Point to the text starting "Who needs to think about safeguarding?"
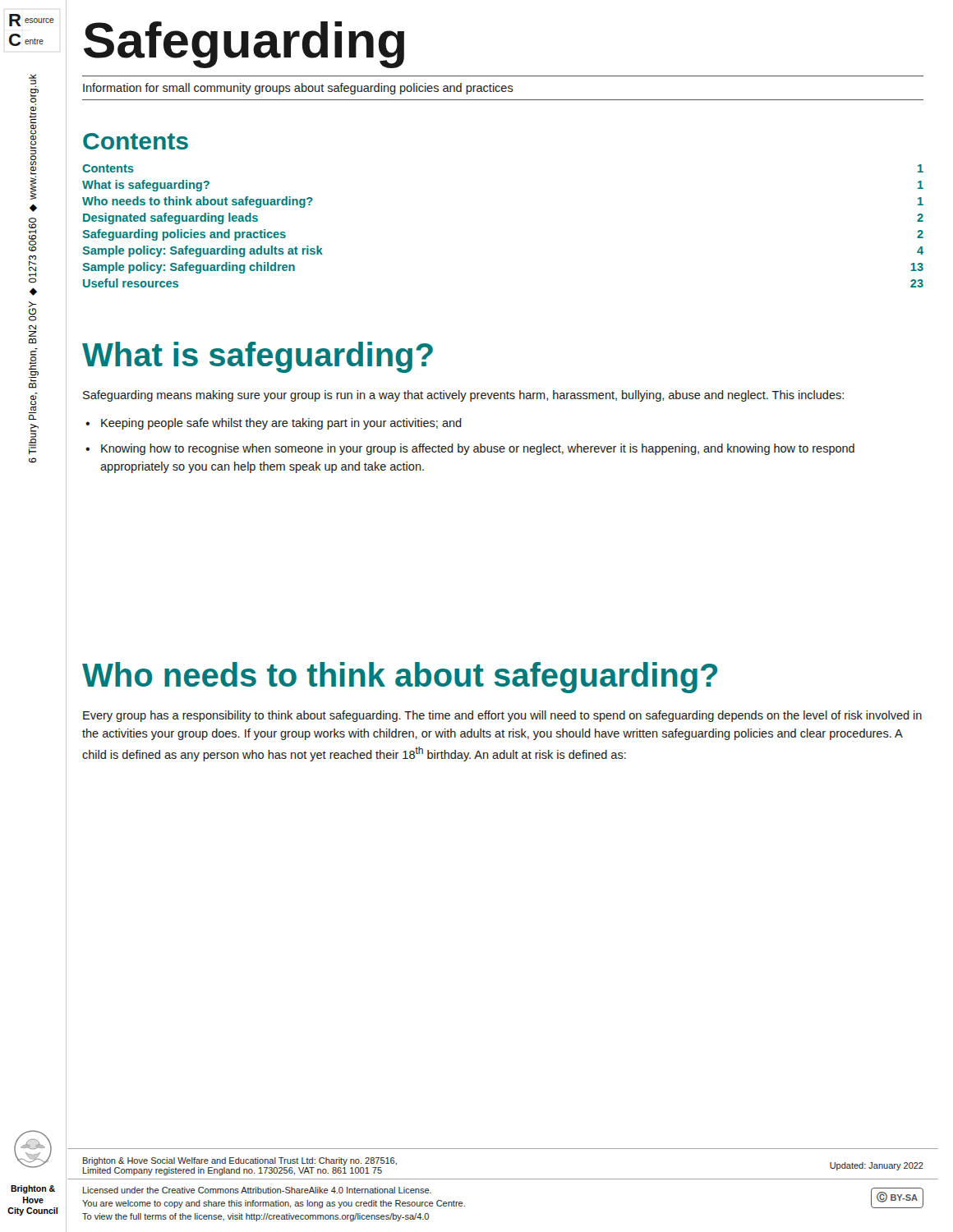The image size is (953, 1232). pos(401,675)
